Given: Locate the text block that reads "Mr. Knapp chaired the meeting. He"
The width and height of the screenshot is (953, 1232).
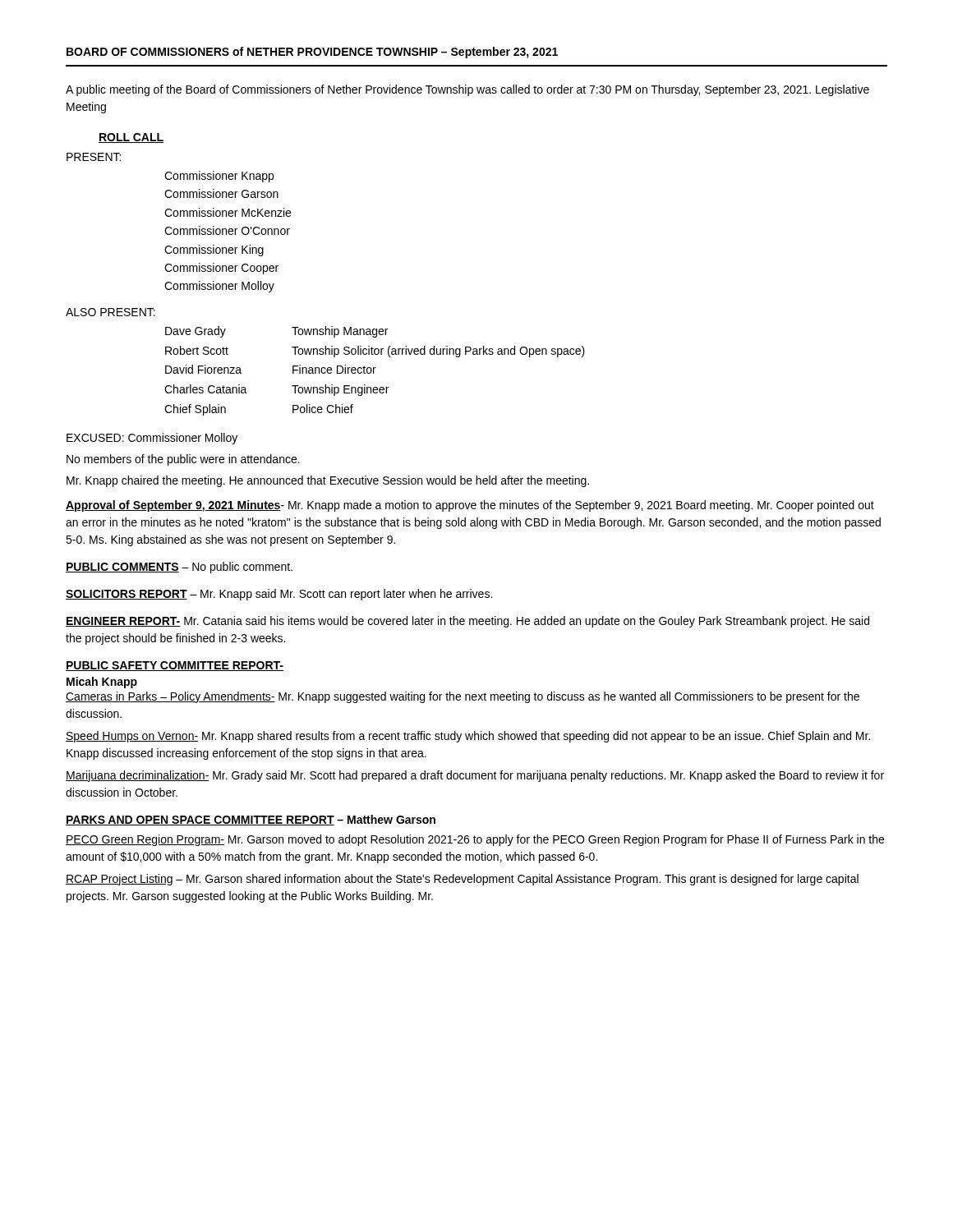Looking at the screenshot, I should click(x=328, y=480).
